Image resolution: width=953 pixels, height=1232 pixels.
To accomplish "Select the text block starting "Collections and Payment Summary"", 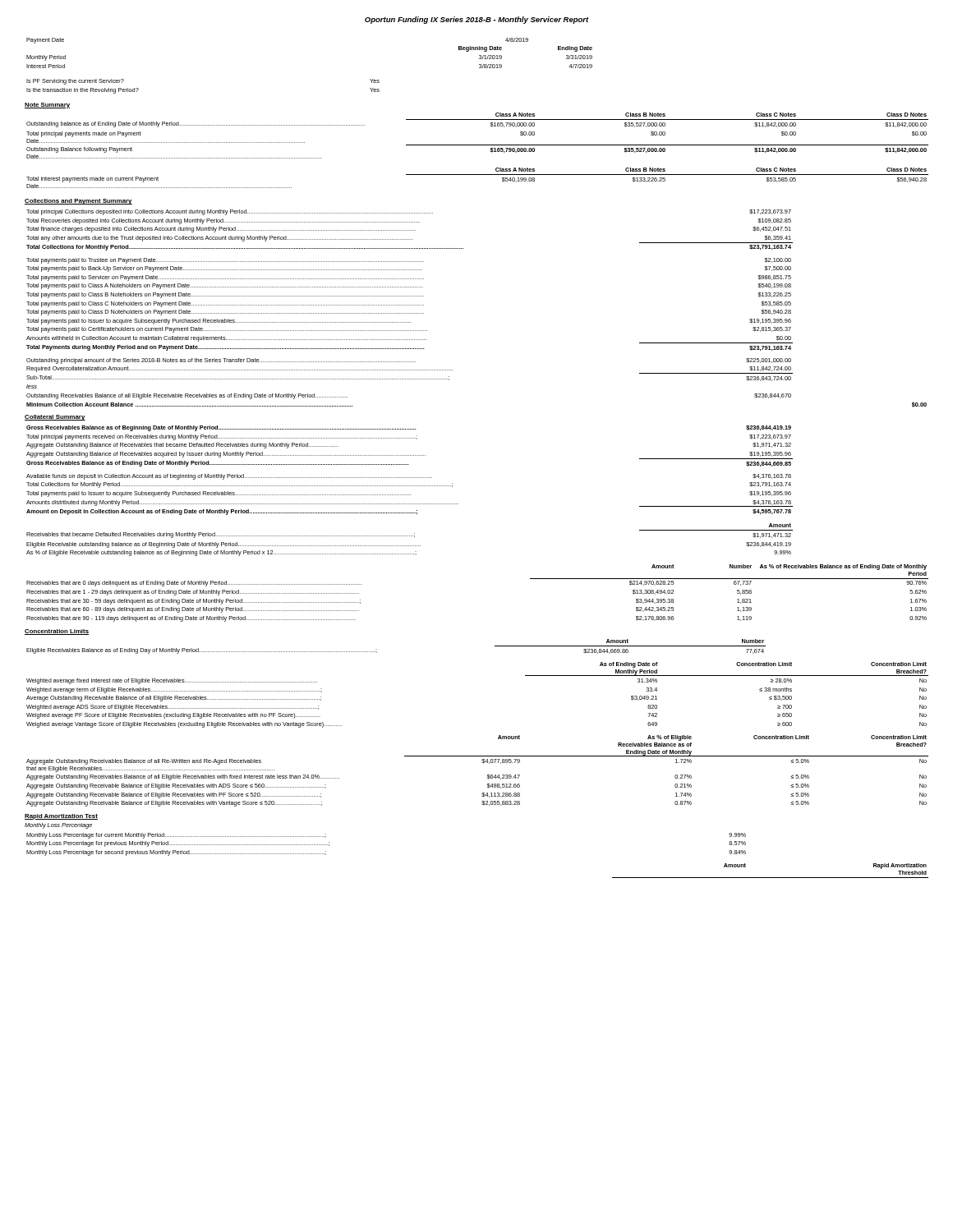I will coord(78,201).
